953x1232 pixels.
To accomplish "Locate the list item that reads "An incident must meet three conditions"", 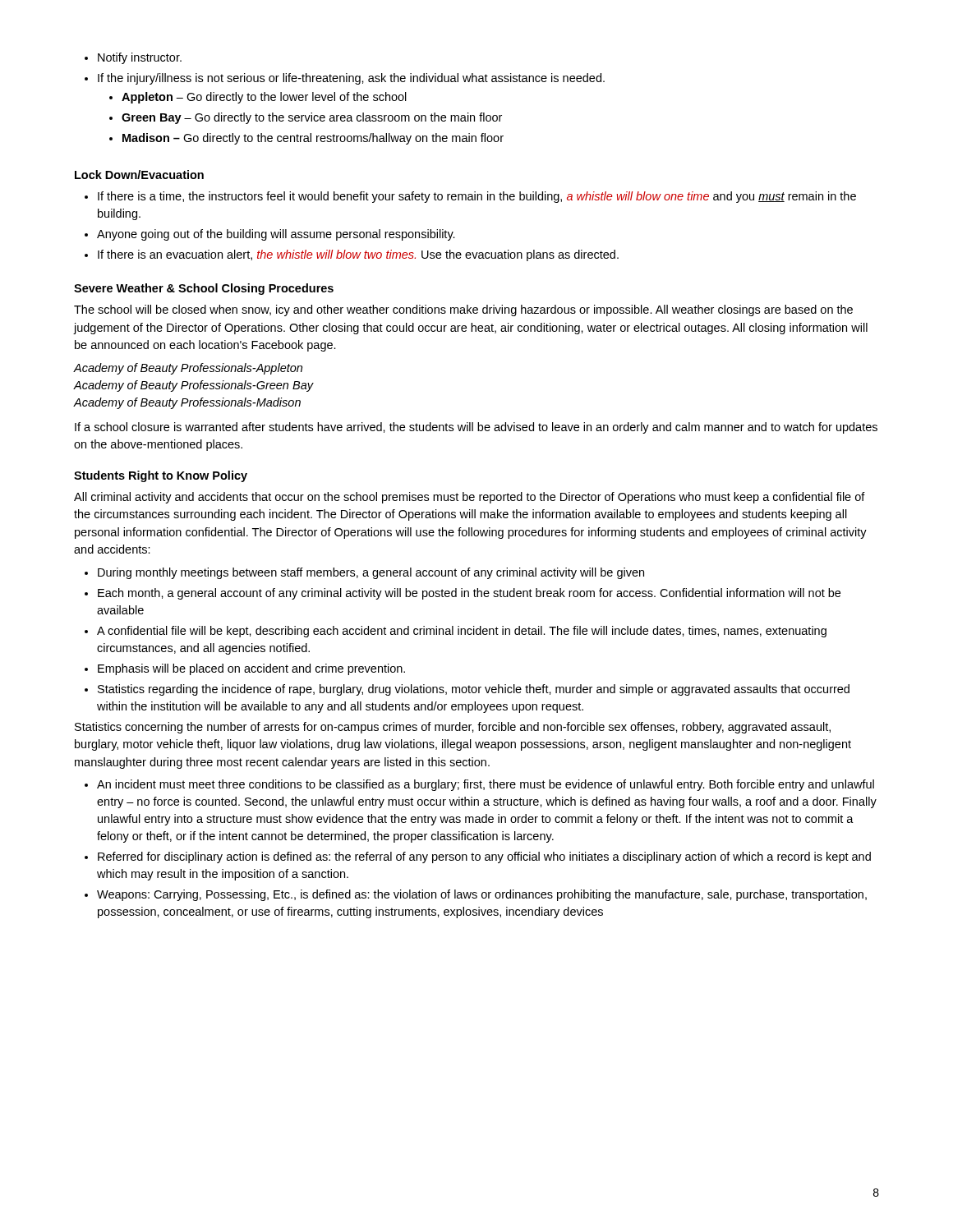I will tap(476, 849).
